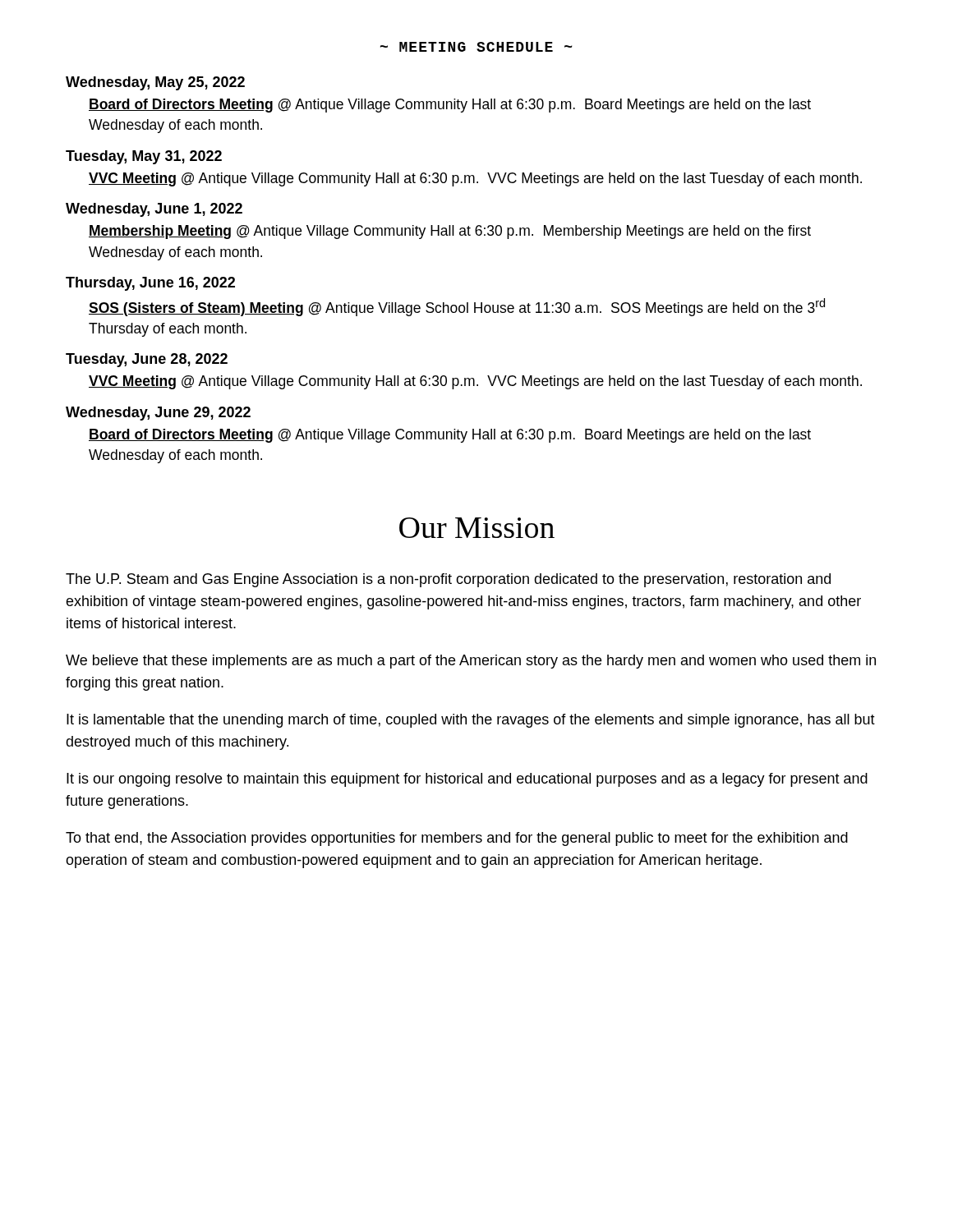The height and width of the screenshot is (1232, 953).
Task: Locate the text "Thursday, June 16, 2022"
Action: [151, 282]
